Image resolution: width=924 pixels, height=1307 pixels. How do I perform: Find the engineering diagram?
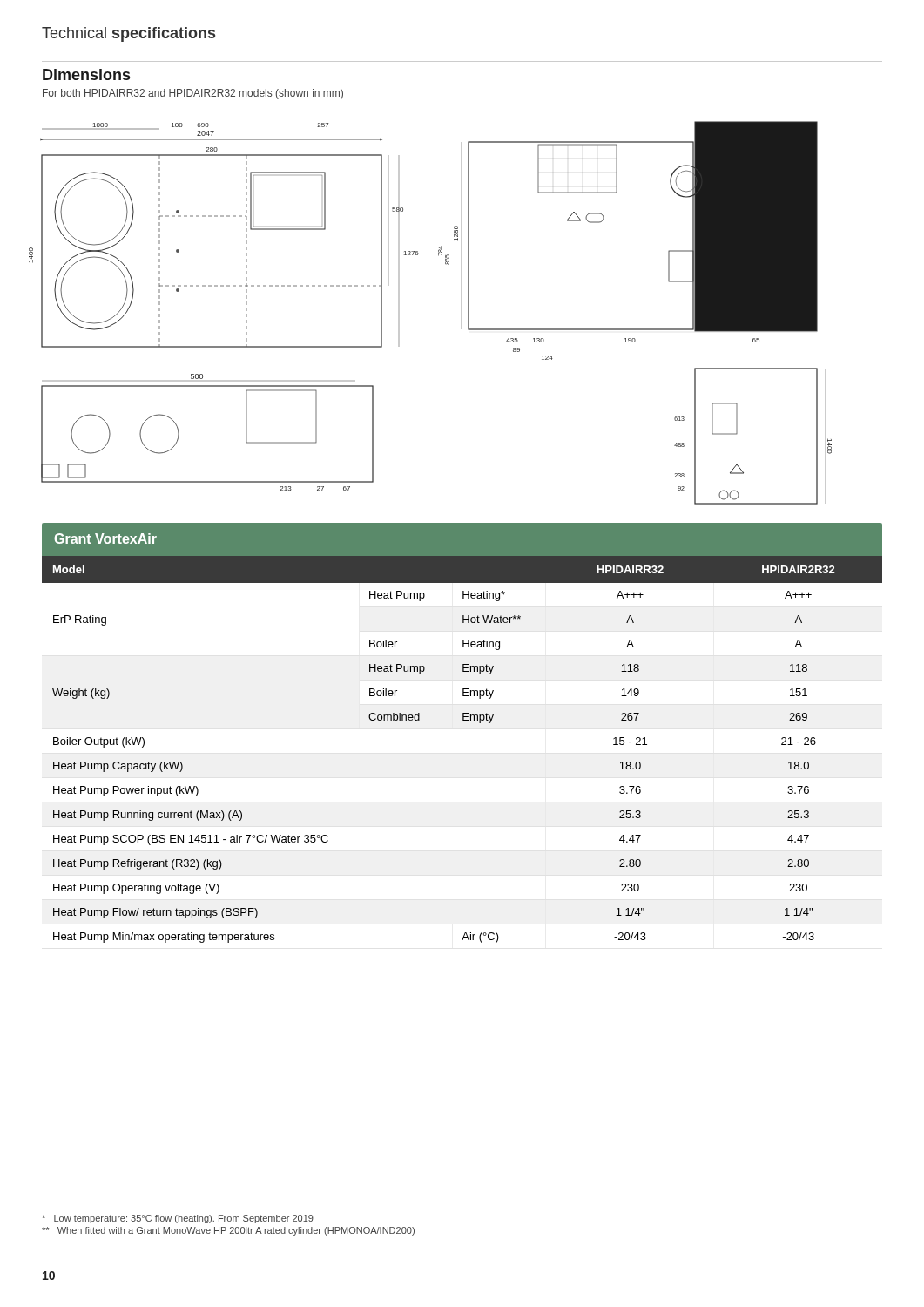coord(464,315)
